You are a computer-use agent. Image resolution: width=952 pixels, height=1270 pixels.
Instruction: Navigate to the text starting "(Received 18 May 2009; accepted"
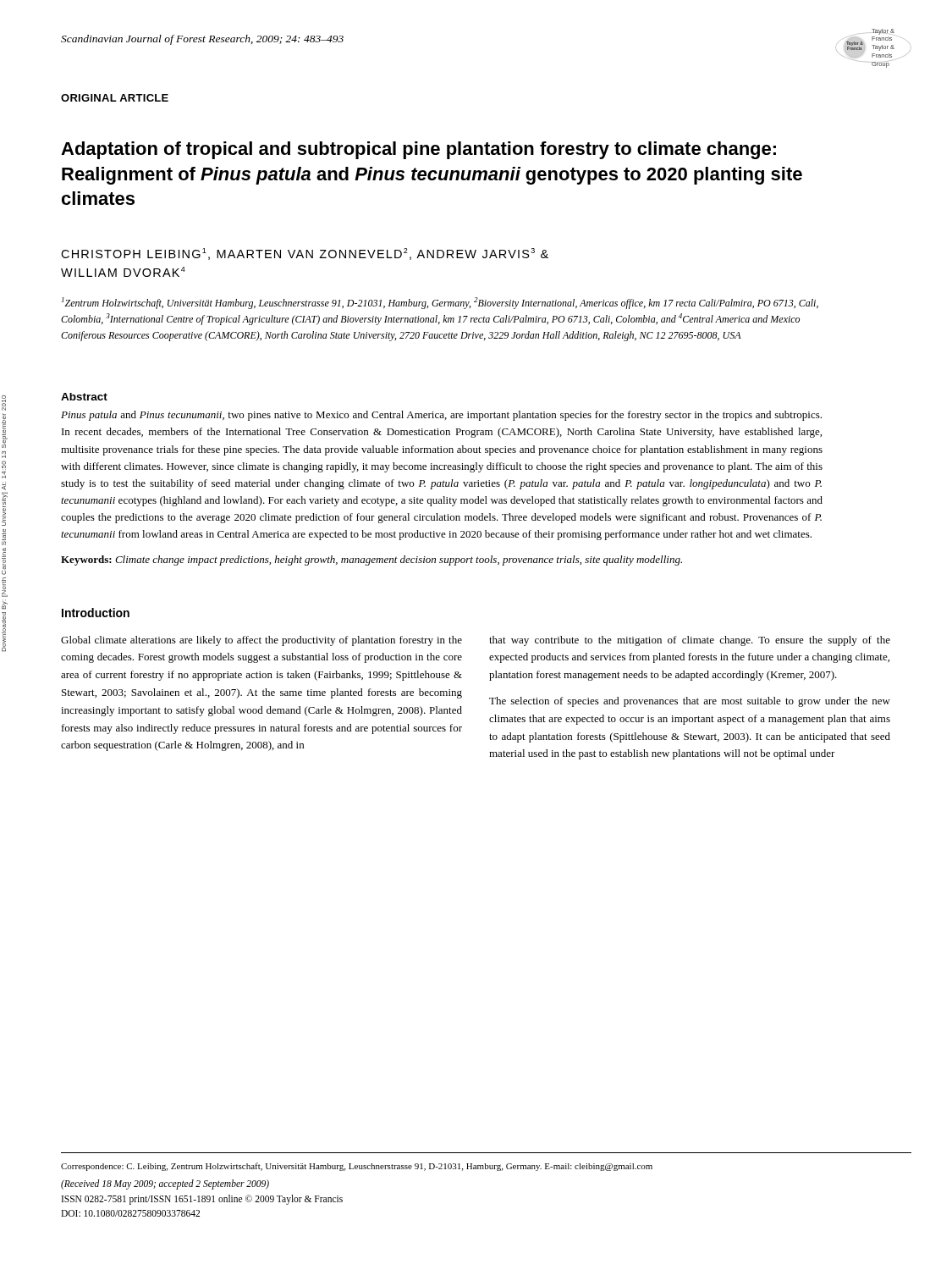(165, 1183)
